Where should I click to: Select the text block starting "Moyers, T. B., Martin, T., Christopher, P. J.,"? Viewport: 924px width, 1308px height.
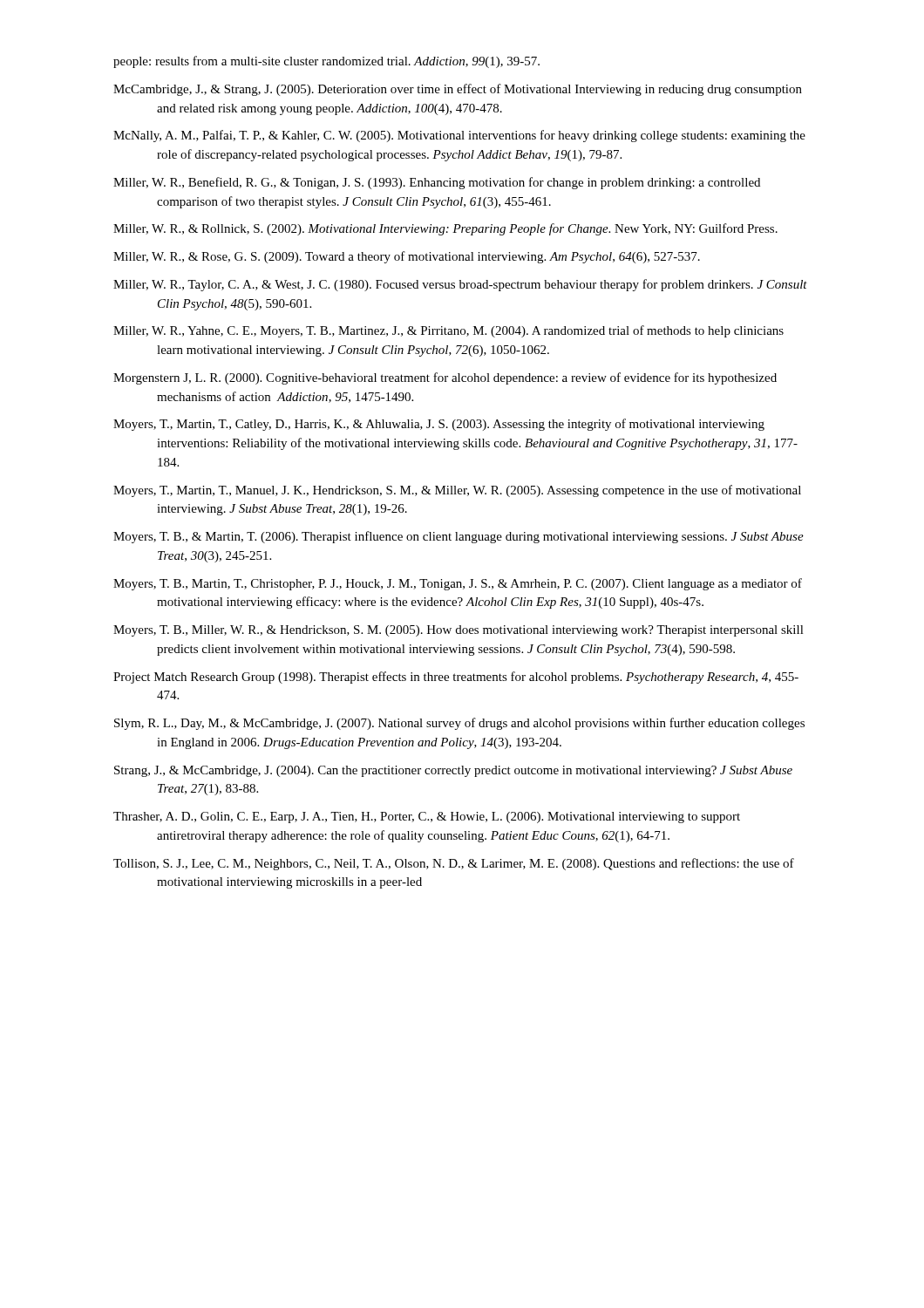(x=458, y=592)
